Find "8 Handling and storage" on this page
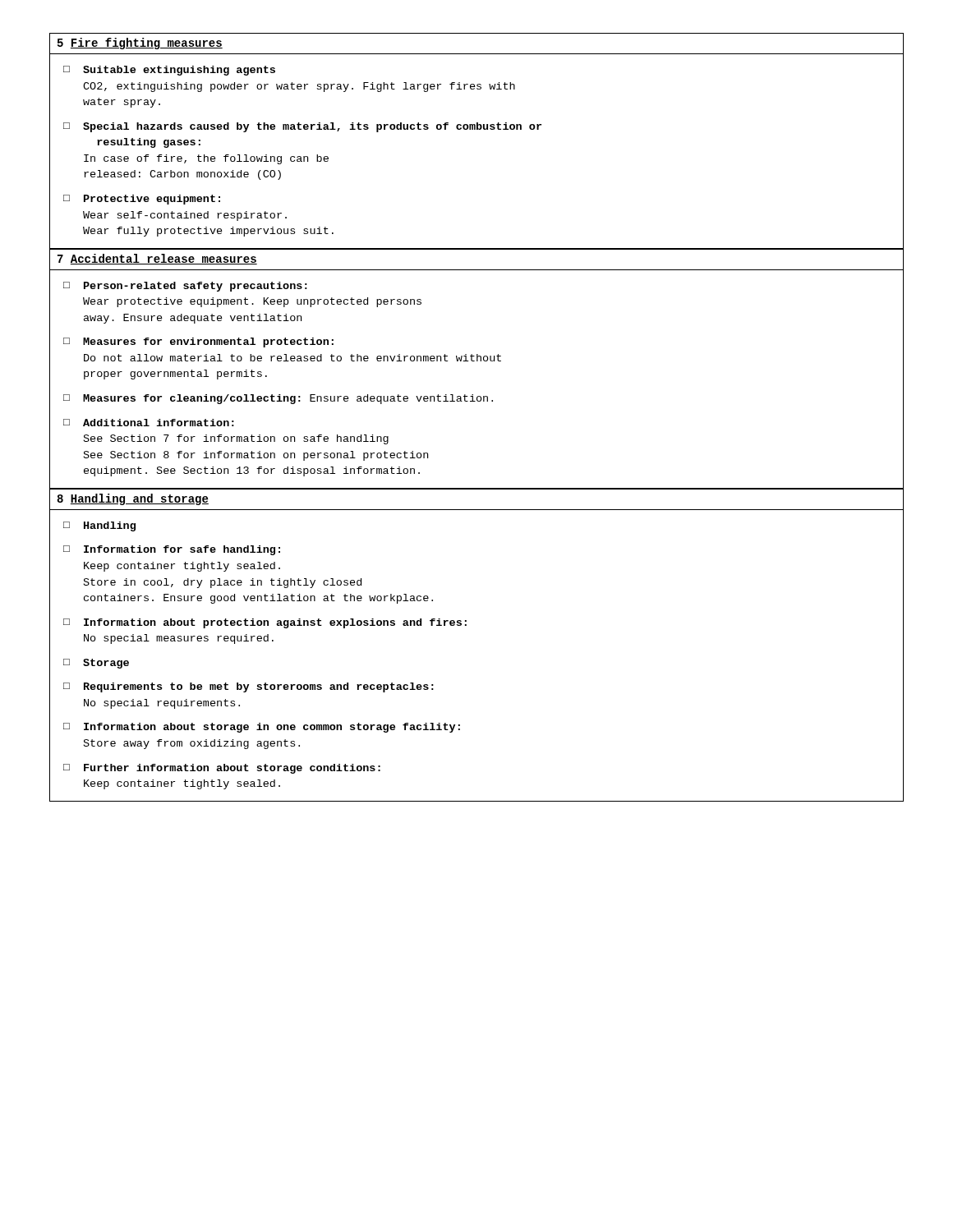 point(133,499)
